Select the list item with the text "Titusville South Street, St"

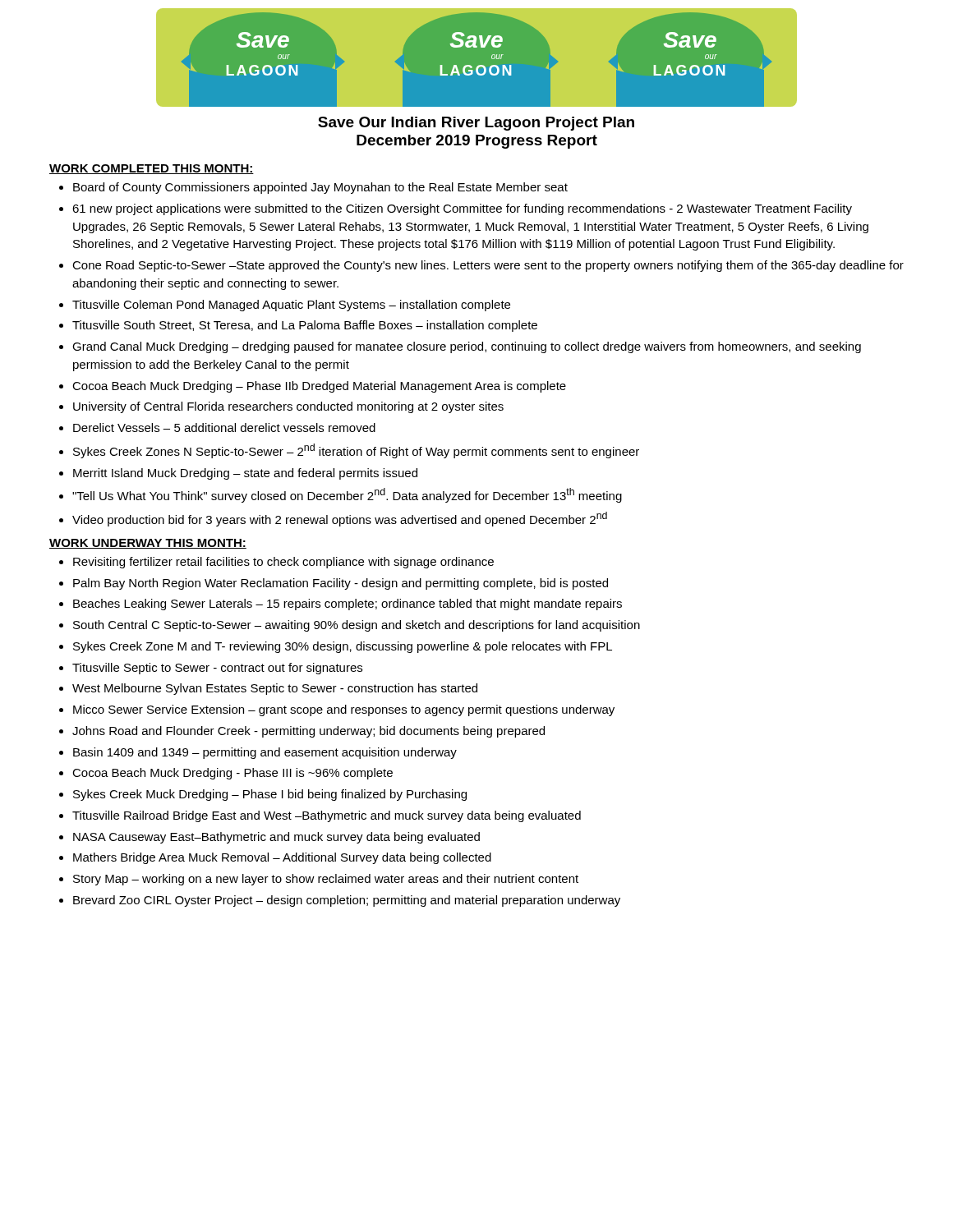click(x=305, y=325)
